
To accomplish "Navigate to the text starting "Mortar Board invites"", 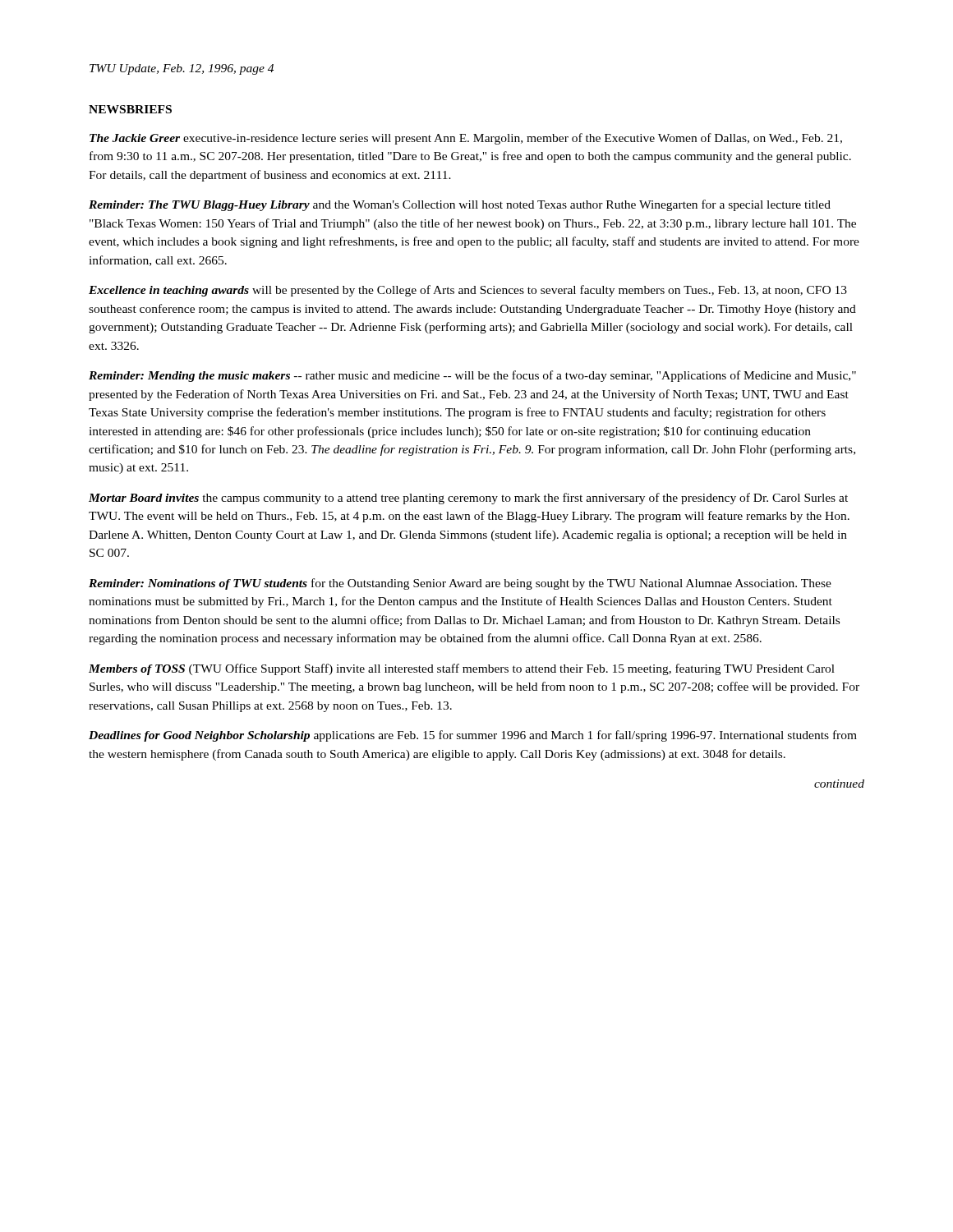I will (469, 525).
